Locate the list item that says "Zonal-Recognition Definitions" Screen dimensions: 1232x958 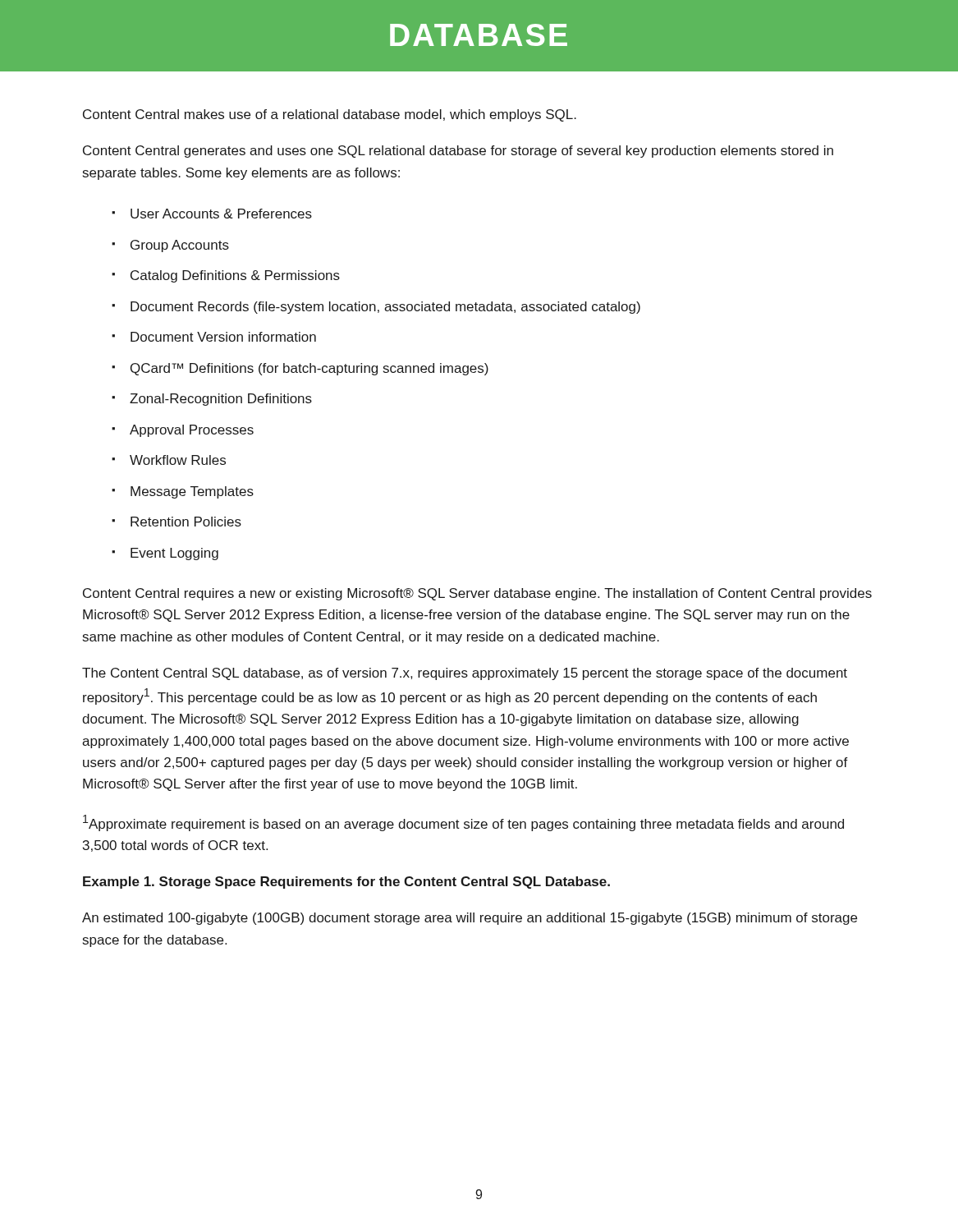pos(221,399)
